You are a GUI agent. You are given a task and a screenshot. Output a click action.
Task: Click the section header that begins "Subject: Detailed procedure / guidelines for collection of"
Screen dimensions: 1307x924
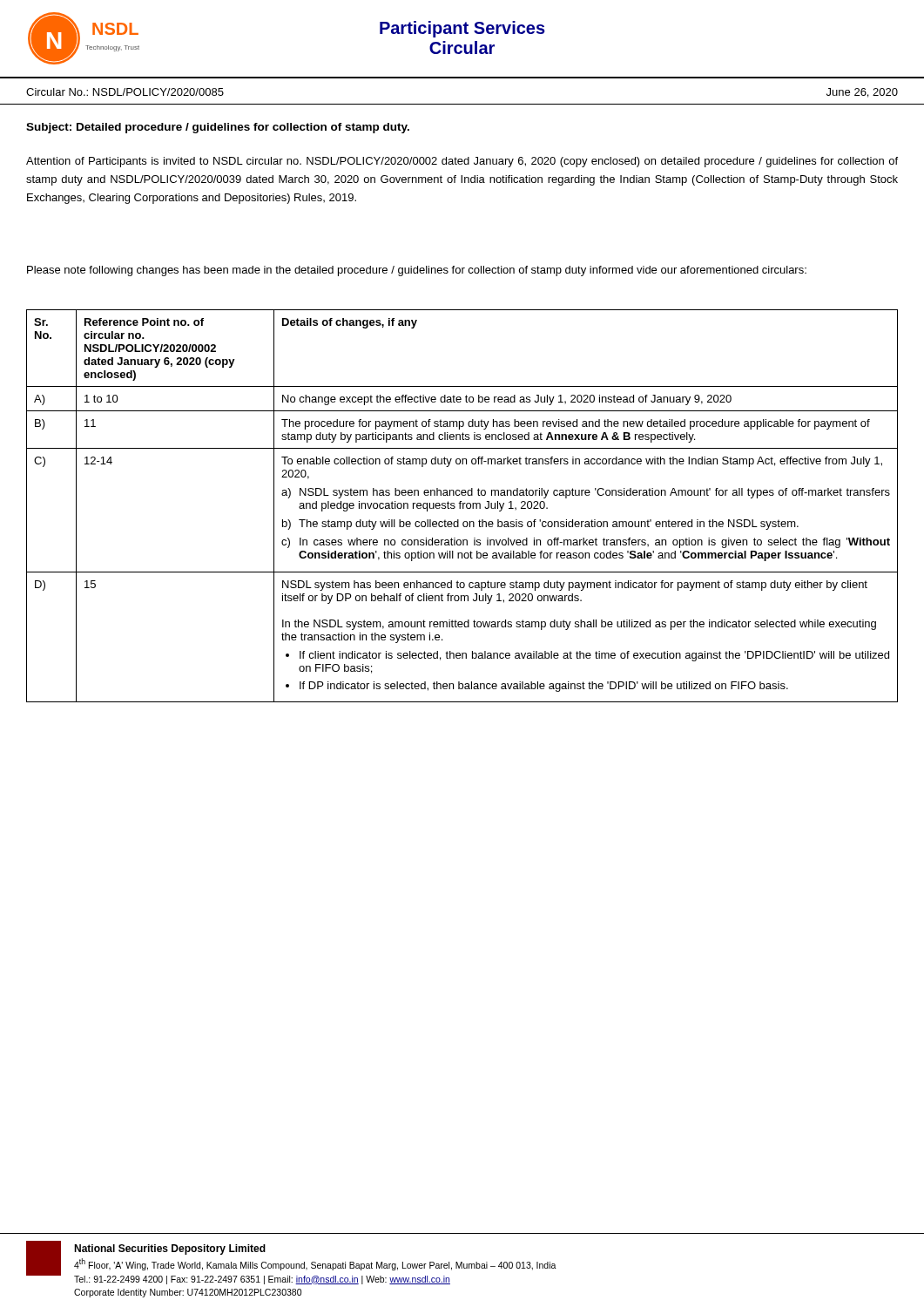point(218,127)
